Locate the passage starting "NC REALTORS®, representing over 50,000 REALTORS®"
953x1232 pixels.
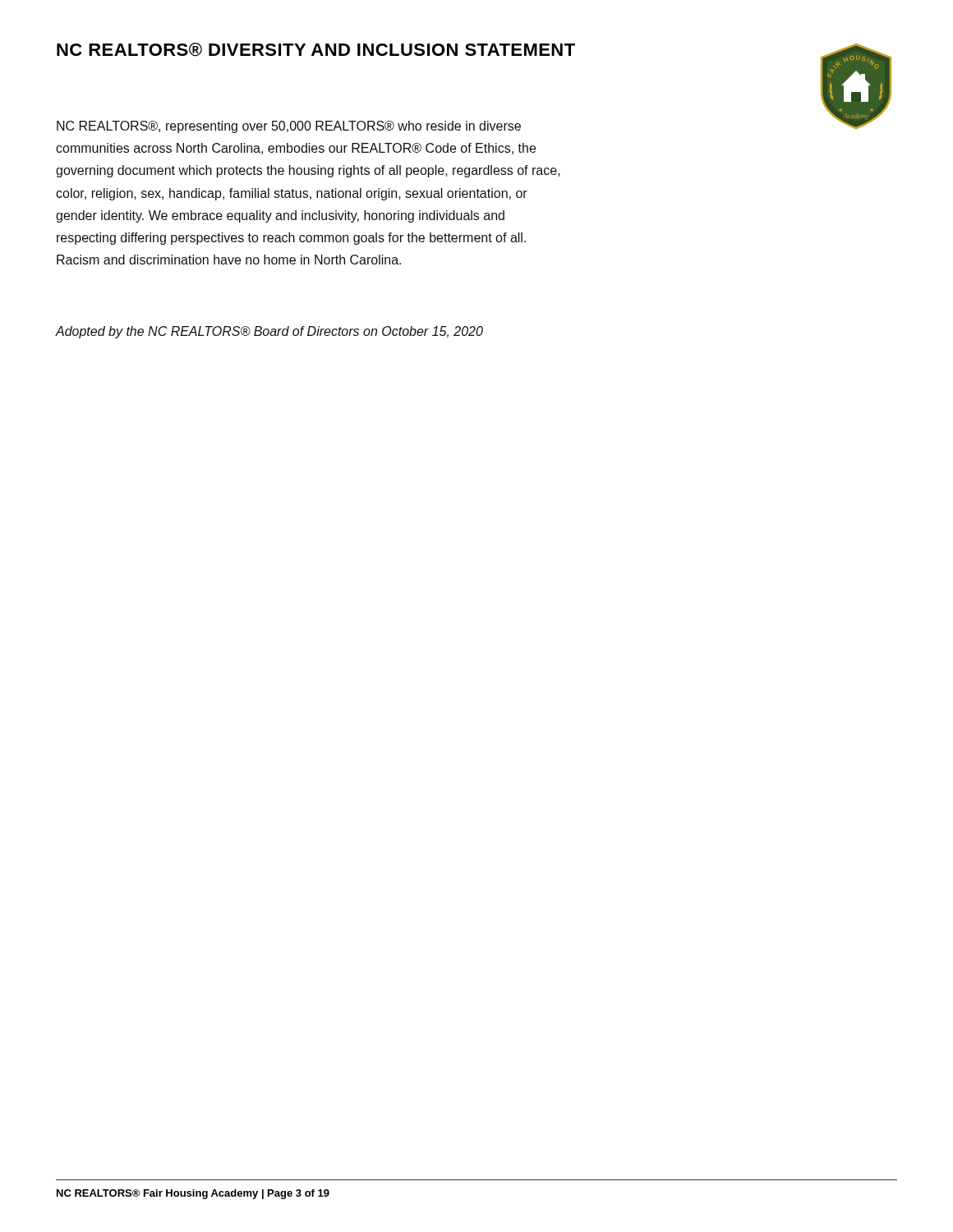[x=311, y=193]
